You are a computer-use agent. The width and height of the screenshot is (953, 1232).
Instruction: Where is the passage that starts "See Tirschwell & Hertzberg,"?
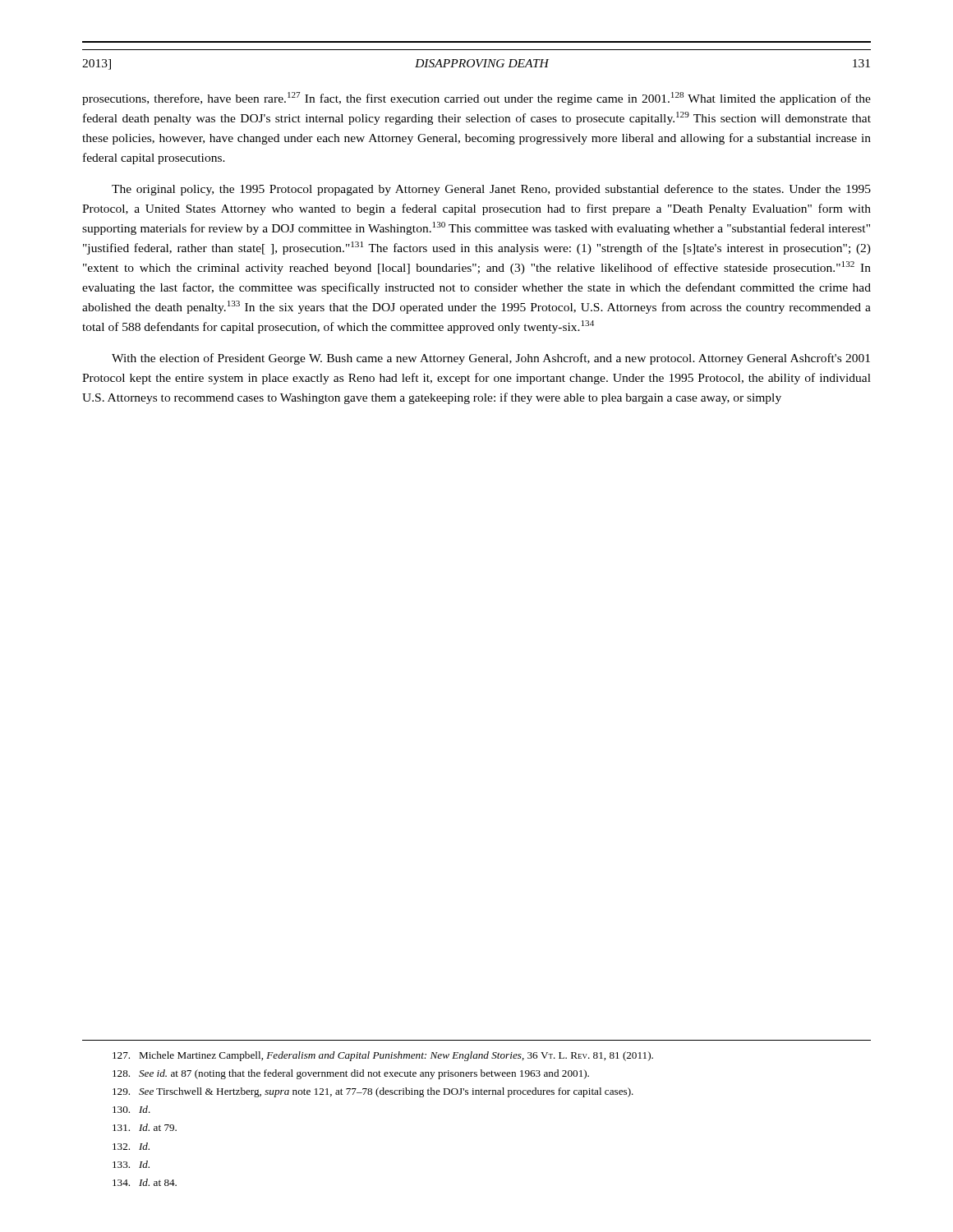(x=373, y=1091)
